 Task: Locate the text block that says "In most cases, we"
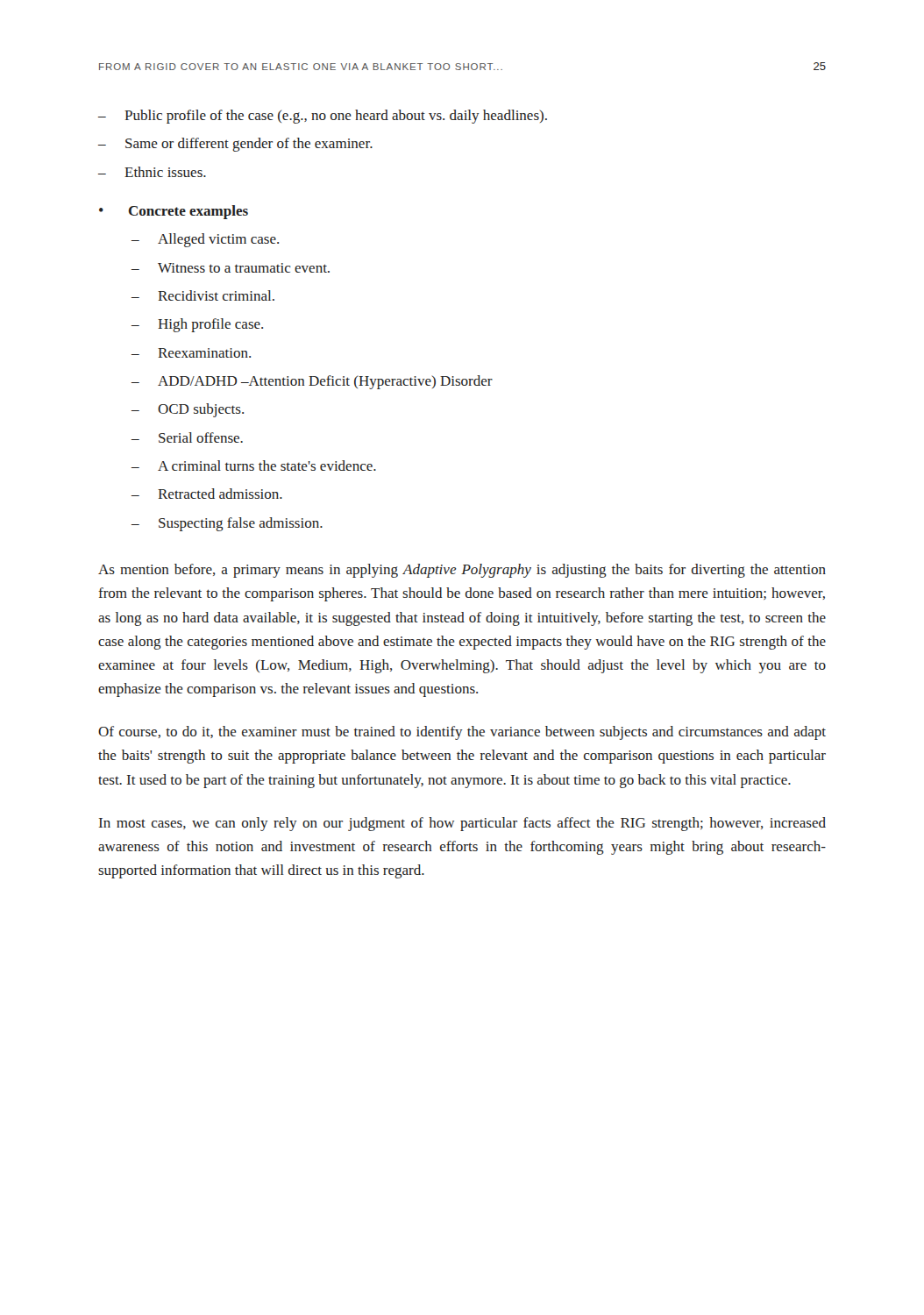462,846
